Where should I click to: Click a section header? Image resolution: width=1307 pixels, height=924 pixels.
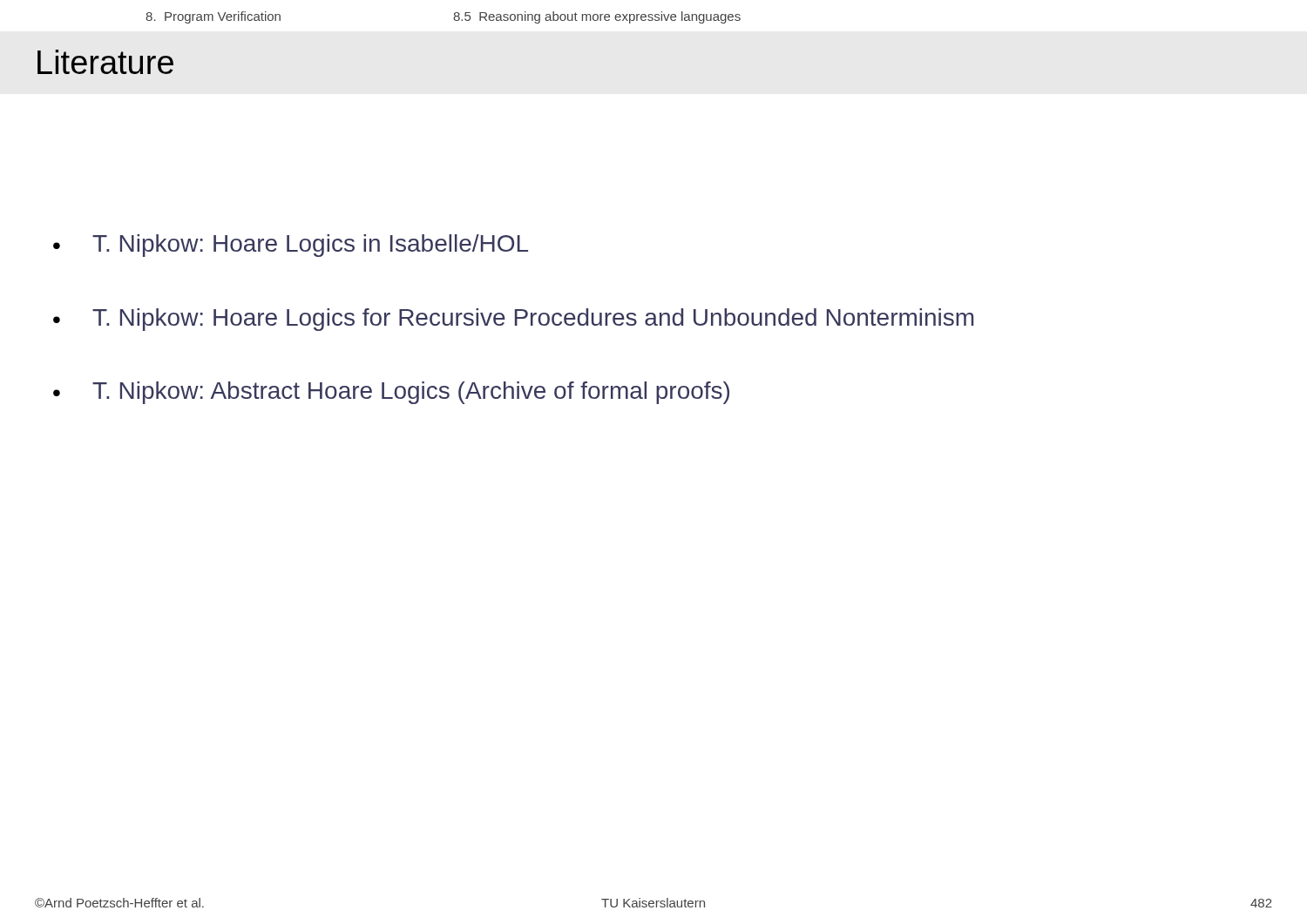[105, 63]
